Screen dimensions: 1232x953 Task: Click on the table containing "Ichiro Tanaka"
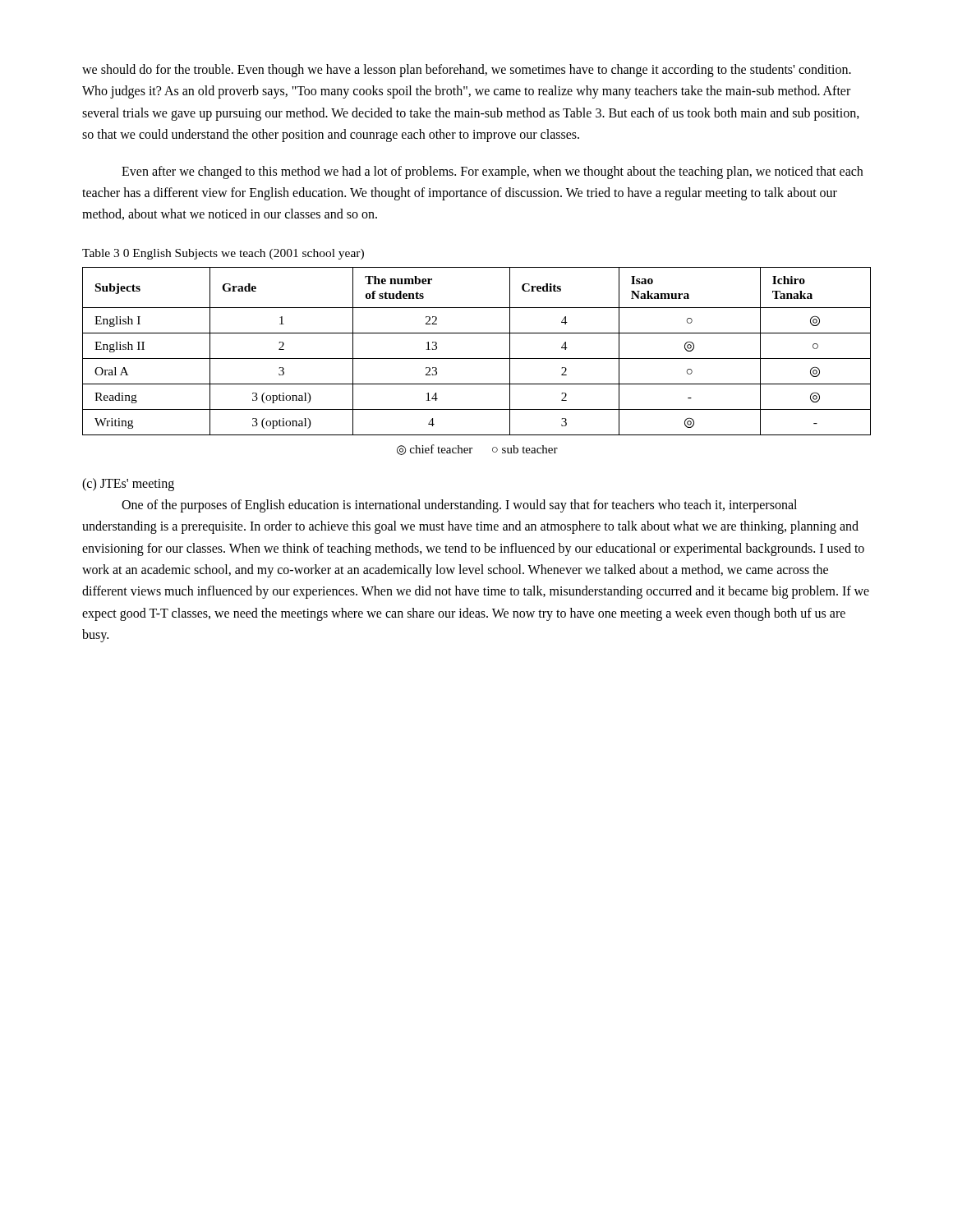[x=476, y=351]
